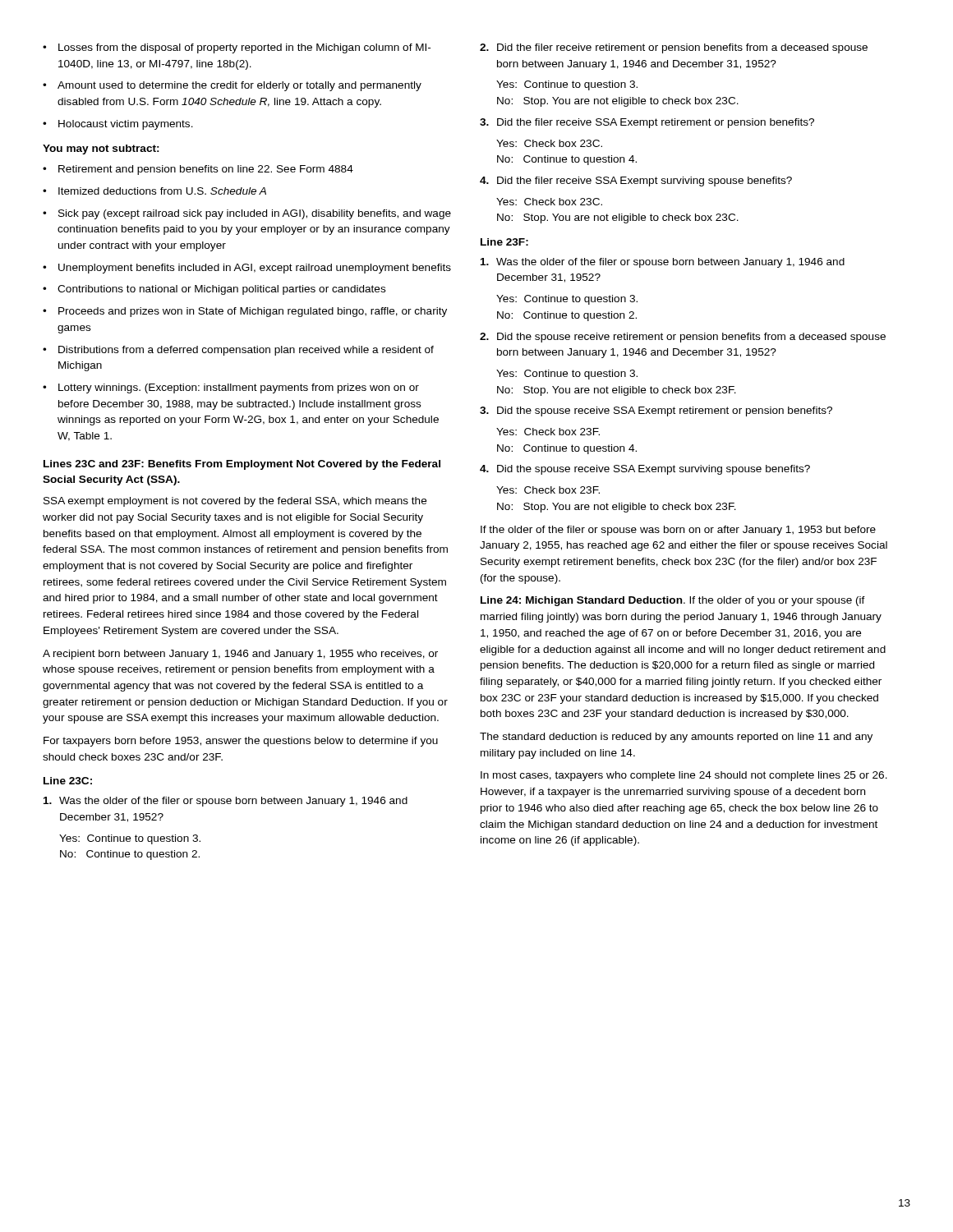Find the block on this page that starts "2. Did the spouse receive retirement or pension"
The width and height of the screenshot is (953, 1232).
685,363
